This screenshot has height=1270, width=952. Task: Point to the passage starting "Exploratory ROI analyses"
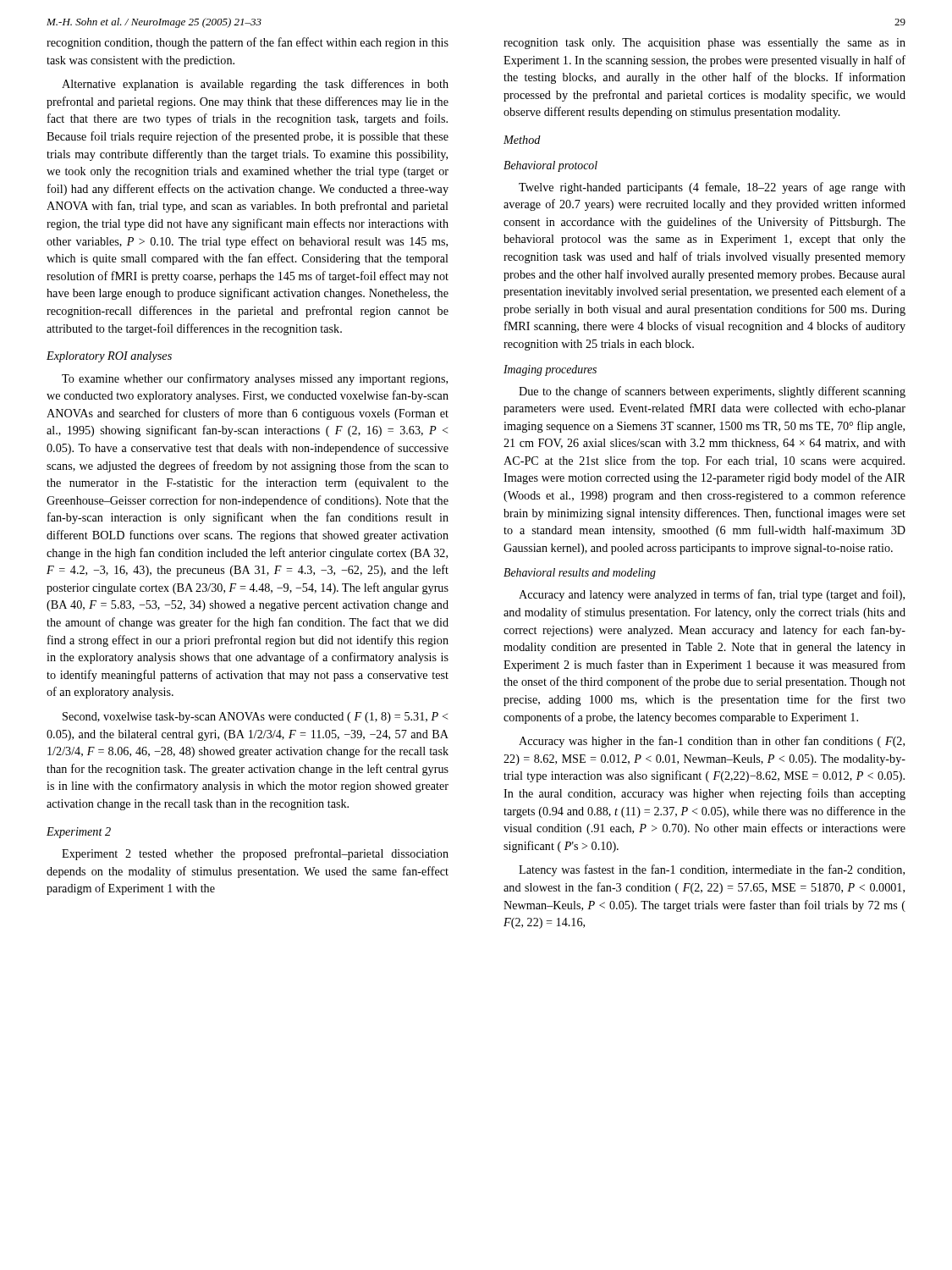[x=109, y=357]
